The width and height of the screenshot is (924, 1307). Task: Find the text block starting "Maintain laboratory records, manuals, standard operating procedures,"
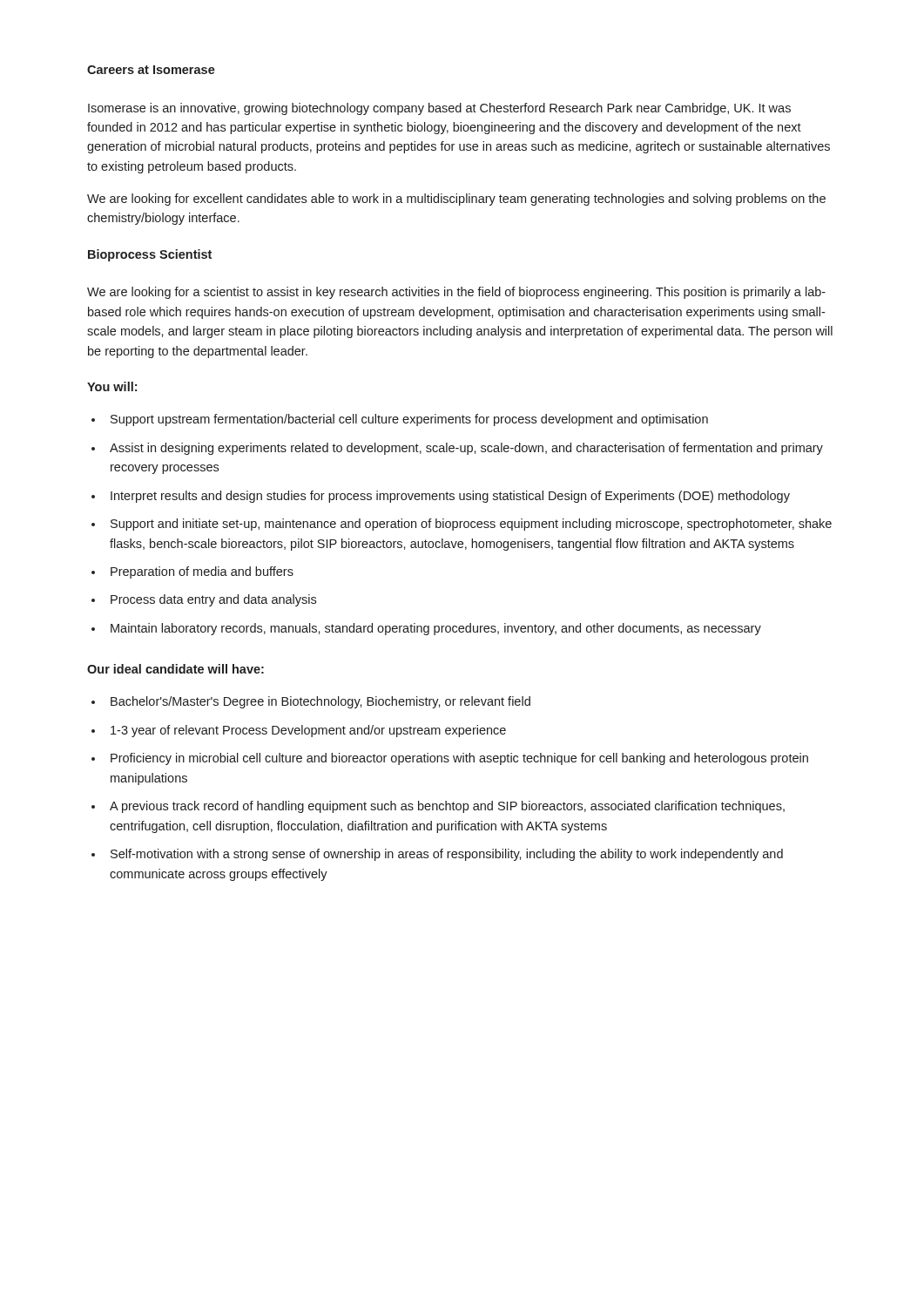[435, 628]
